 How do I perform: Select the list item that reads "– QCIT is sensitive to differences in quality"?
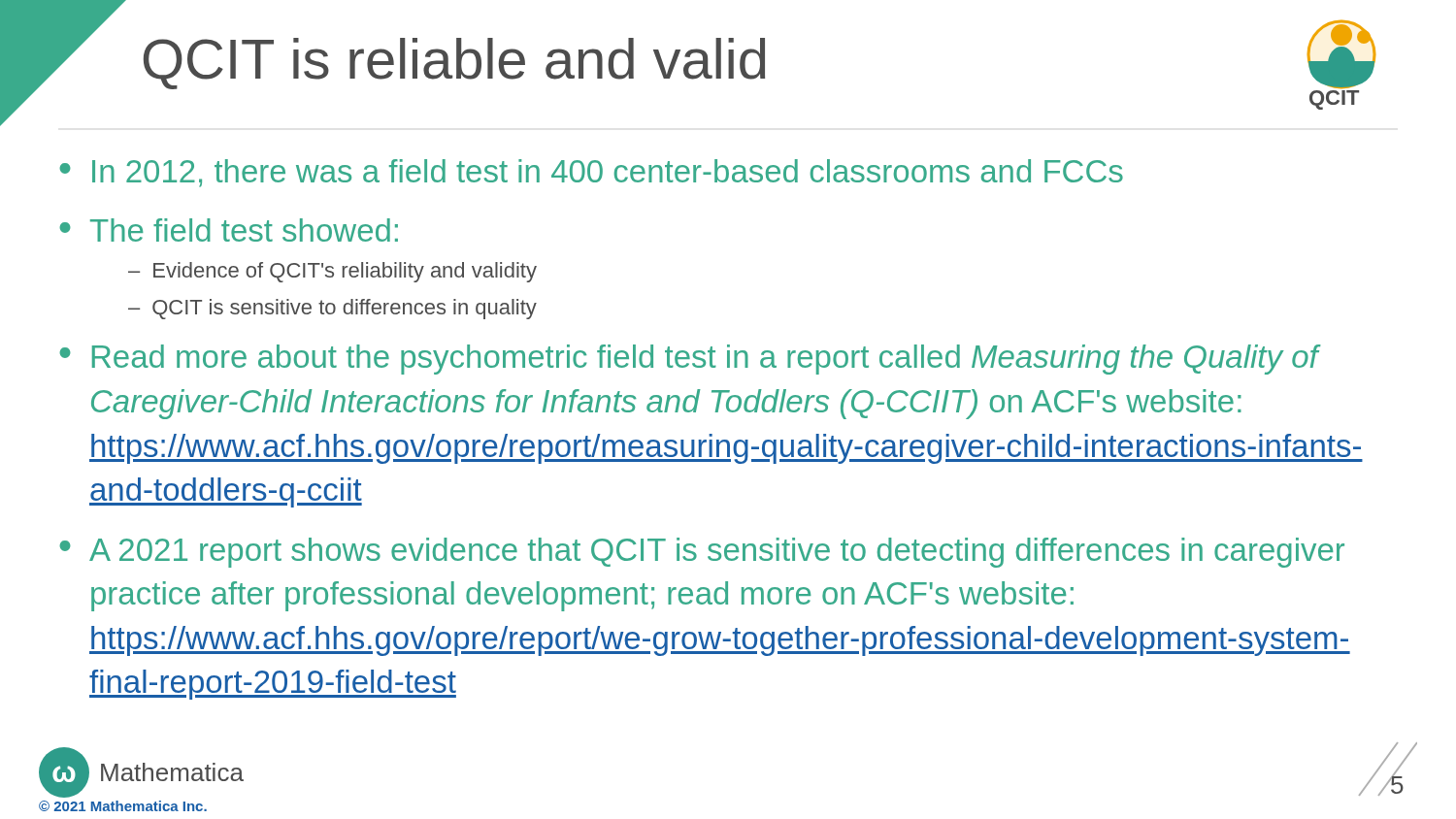(332, 307)
